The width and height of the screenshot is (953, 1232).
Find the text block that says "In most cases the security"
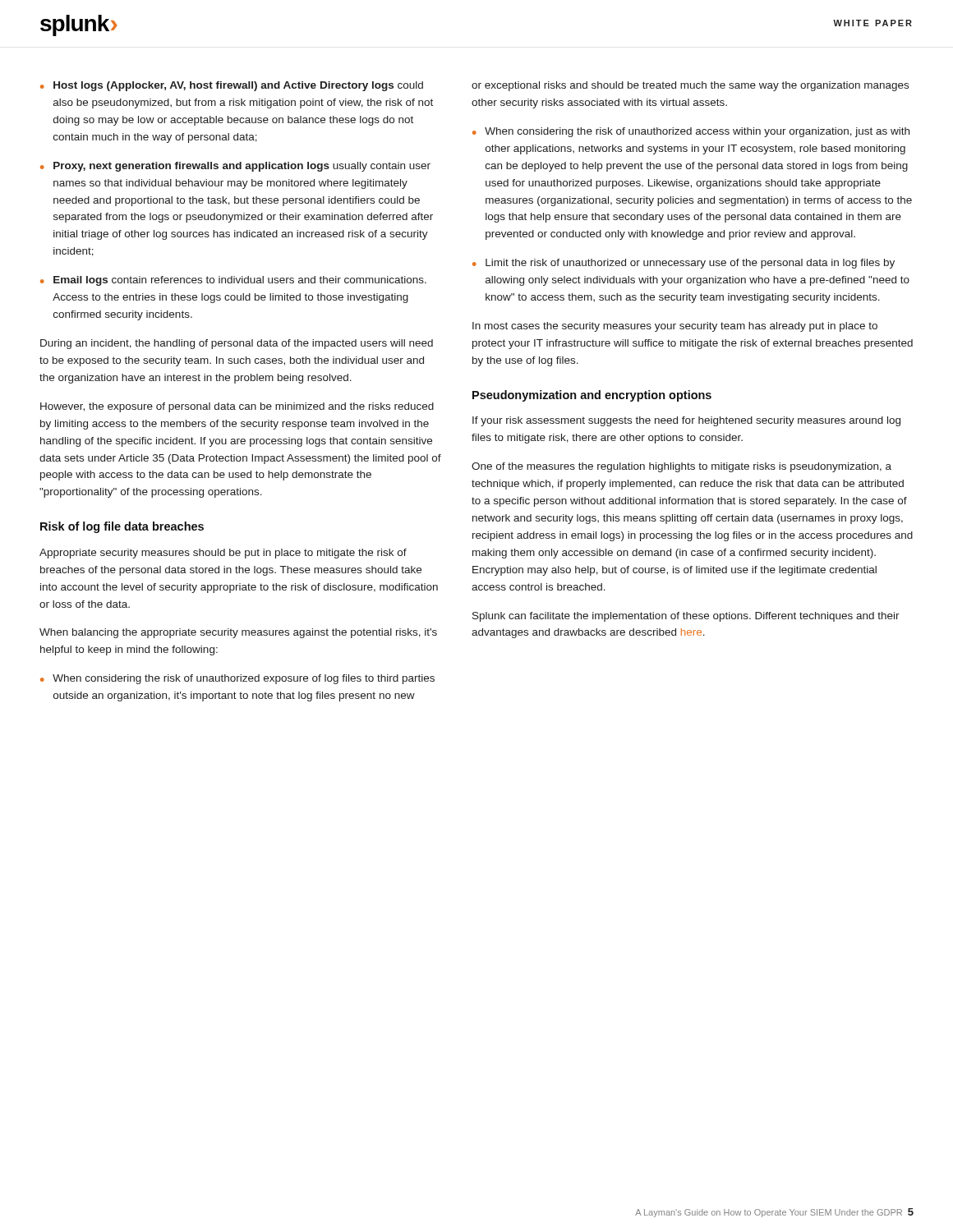click(692, 343)
